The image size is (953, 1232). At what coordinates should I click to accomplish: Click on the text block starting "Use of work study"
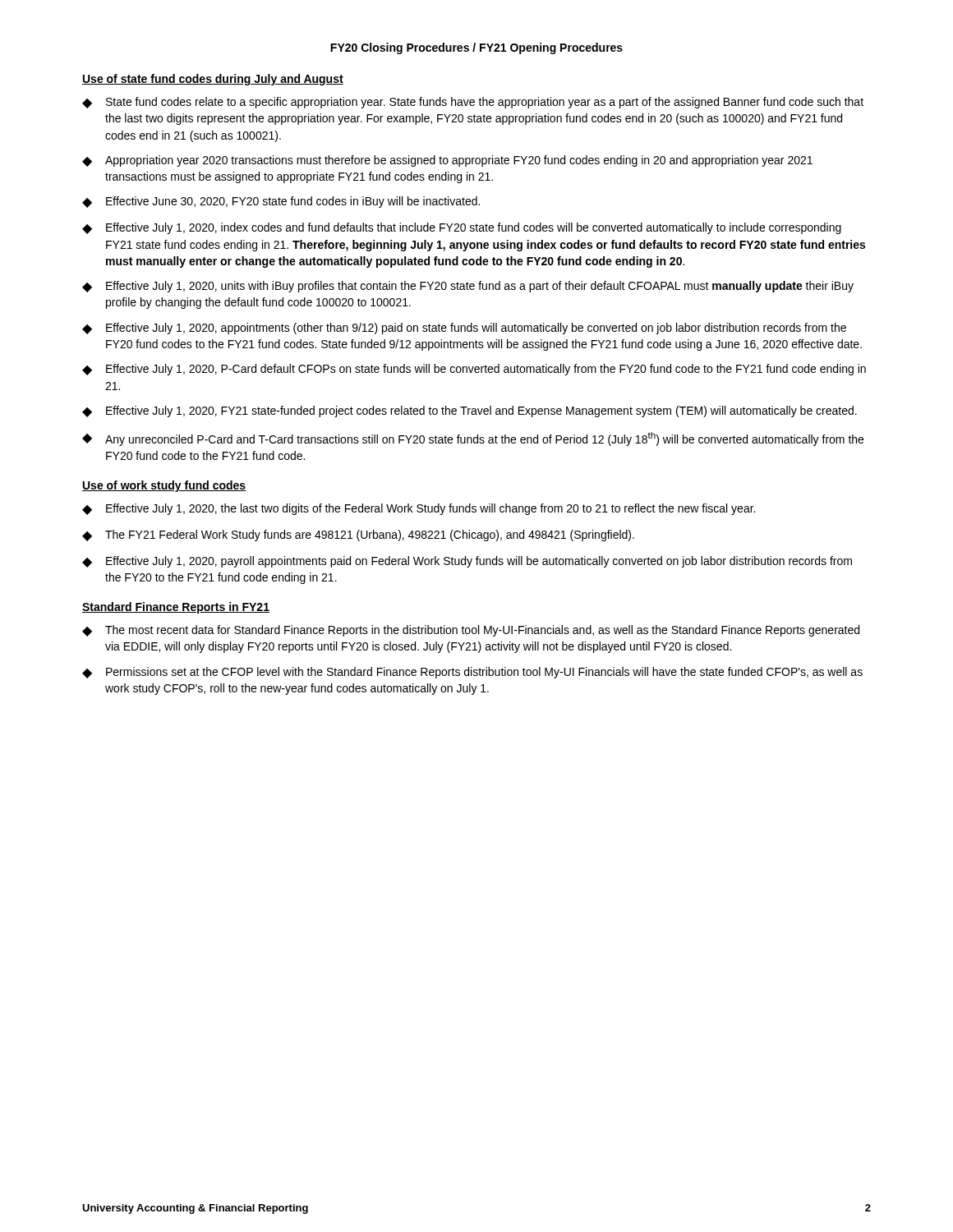tap(164, 485)
